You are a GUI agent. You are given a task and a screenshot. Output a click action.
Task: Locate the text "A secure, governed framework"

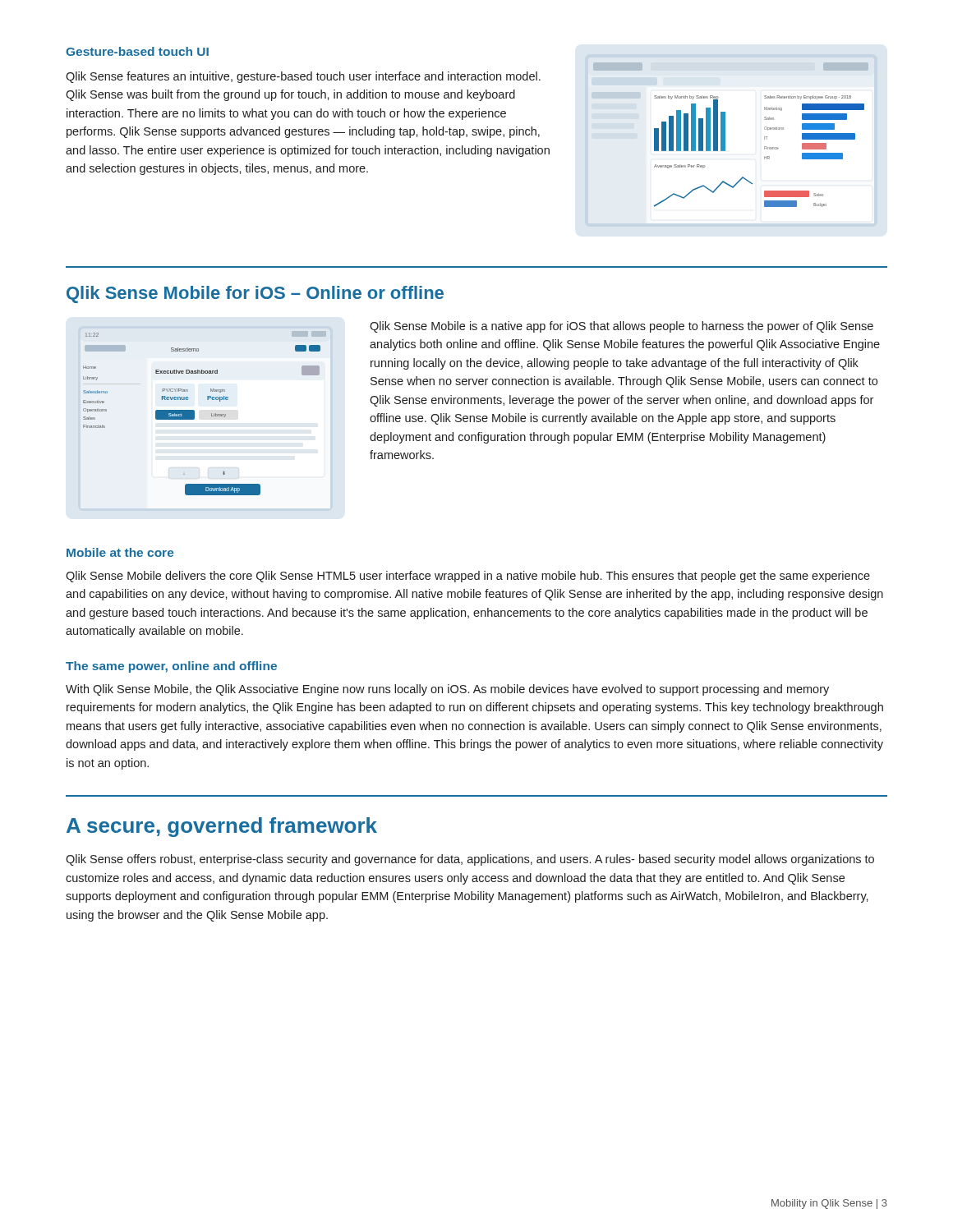click(221, 826)
